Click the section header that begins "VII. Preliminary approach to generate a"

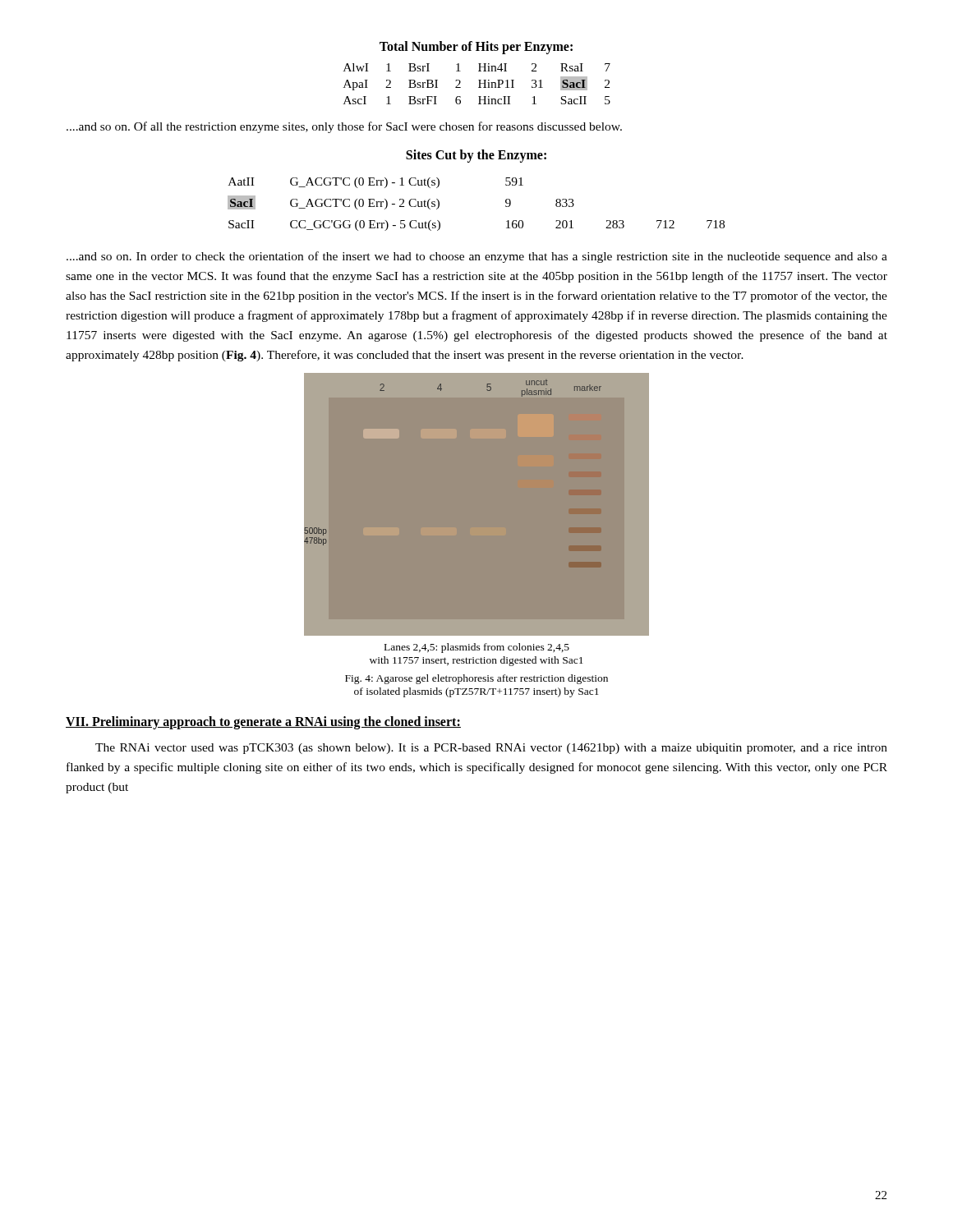(263, 722)
